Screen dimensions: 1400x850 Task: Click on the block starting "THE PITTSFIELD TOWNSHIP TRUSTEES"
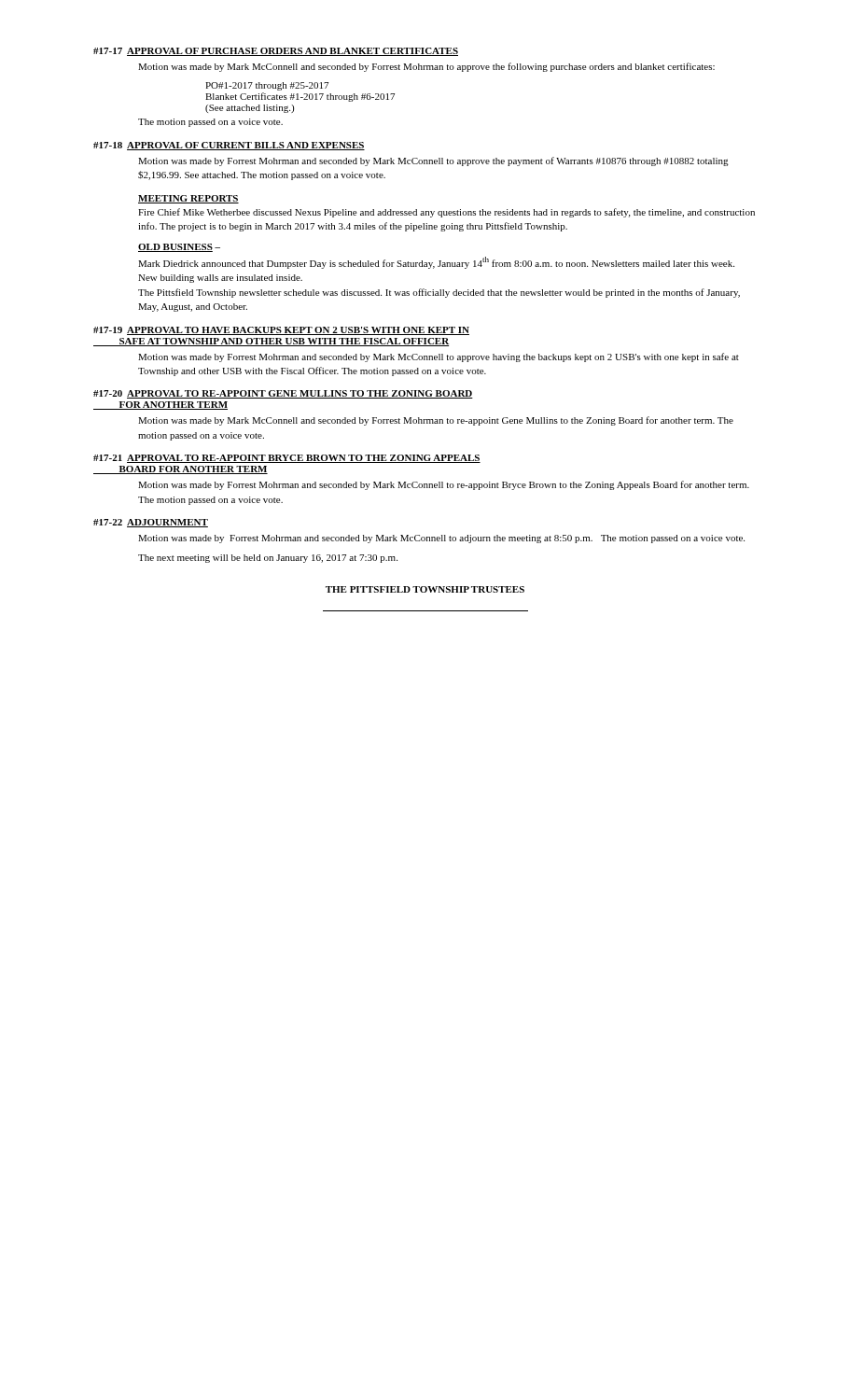pos(425,597)
